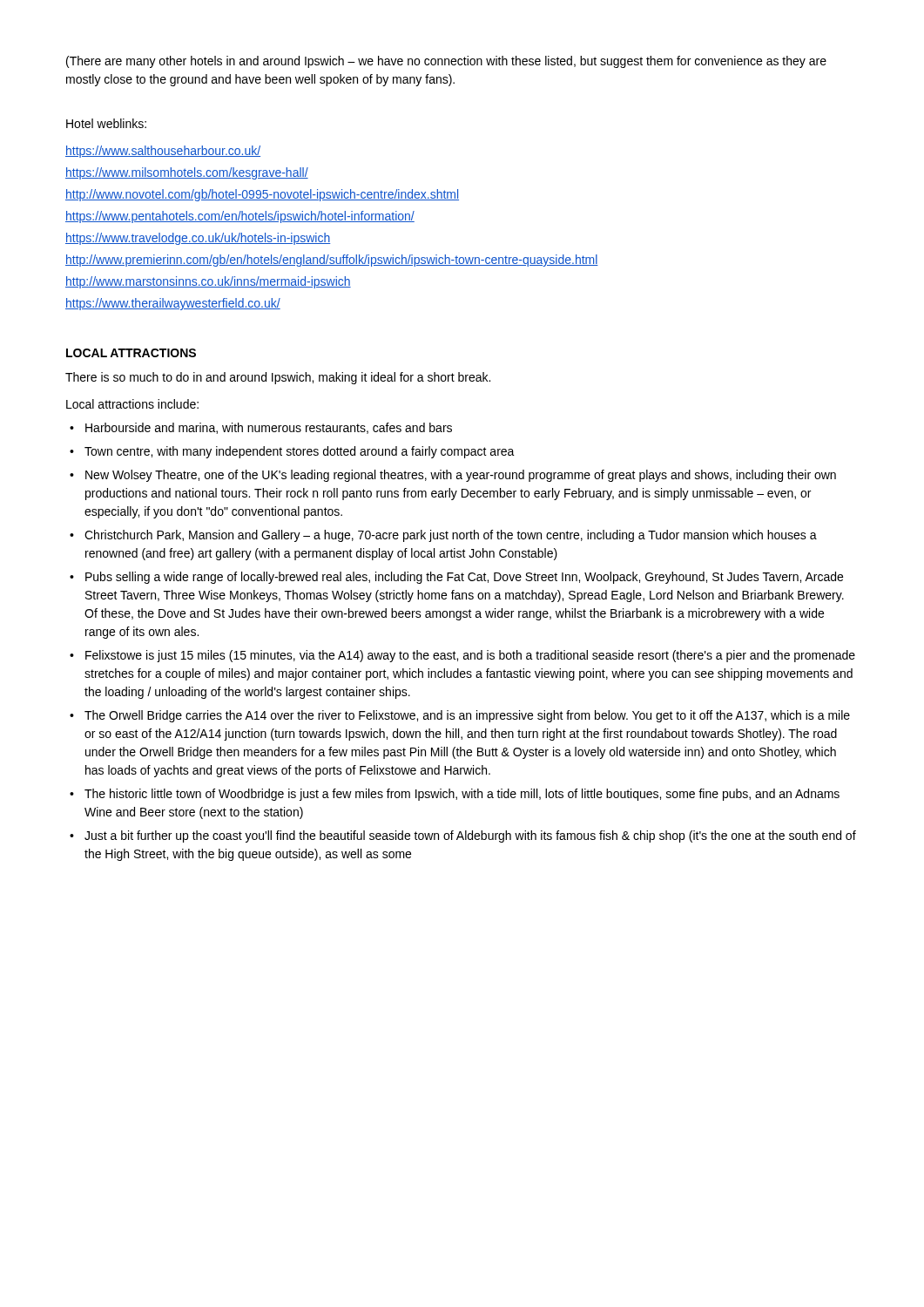924x1307 pixels.
Task: Locate the text starting "Harbourside and marina, with numerous"
Action: click(x=268, y=428)
